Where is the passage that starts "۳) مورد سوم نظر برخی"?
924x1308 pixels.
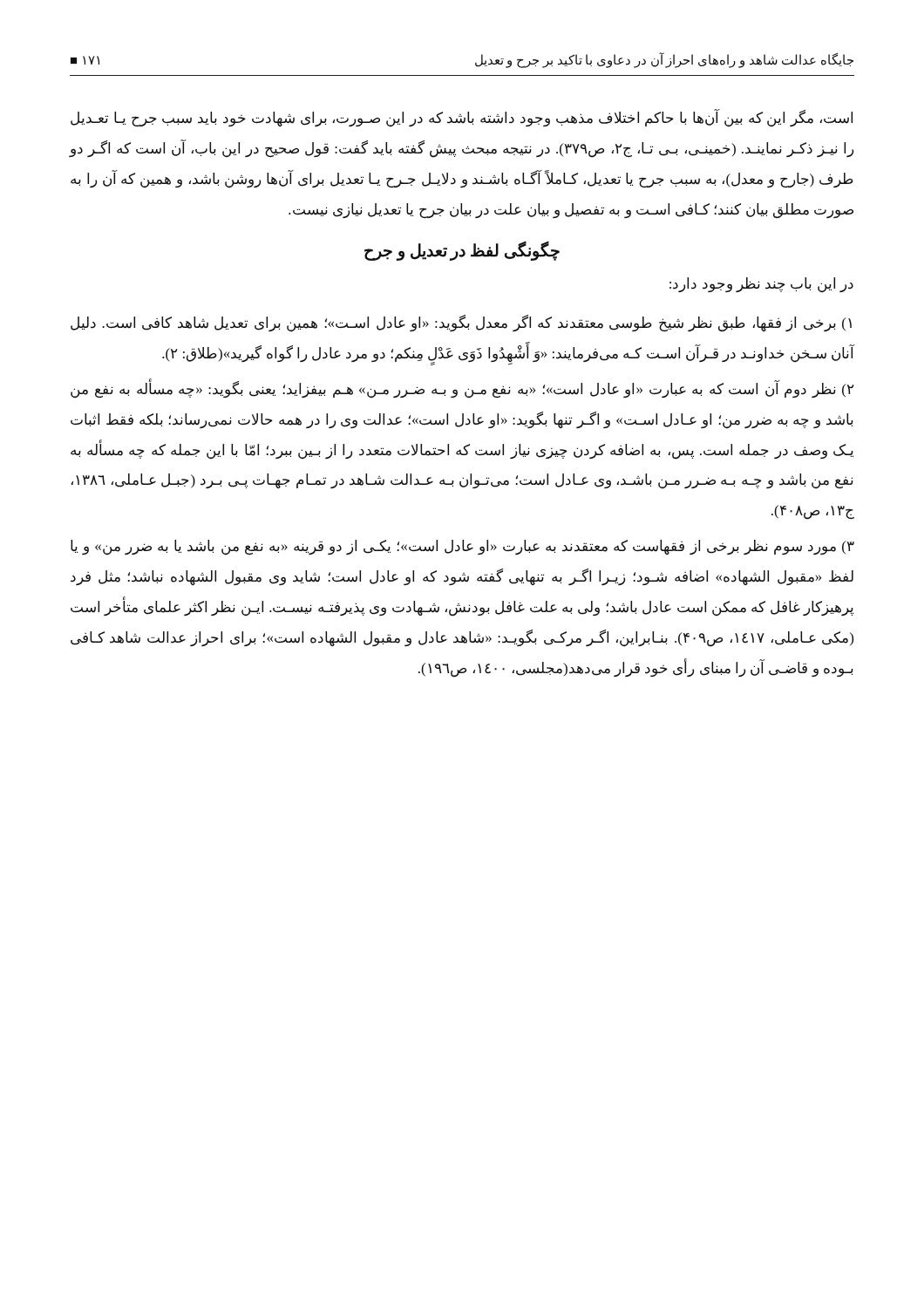point(462,607)
